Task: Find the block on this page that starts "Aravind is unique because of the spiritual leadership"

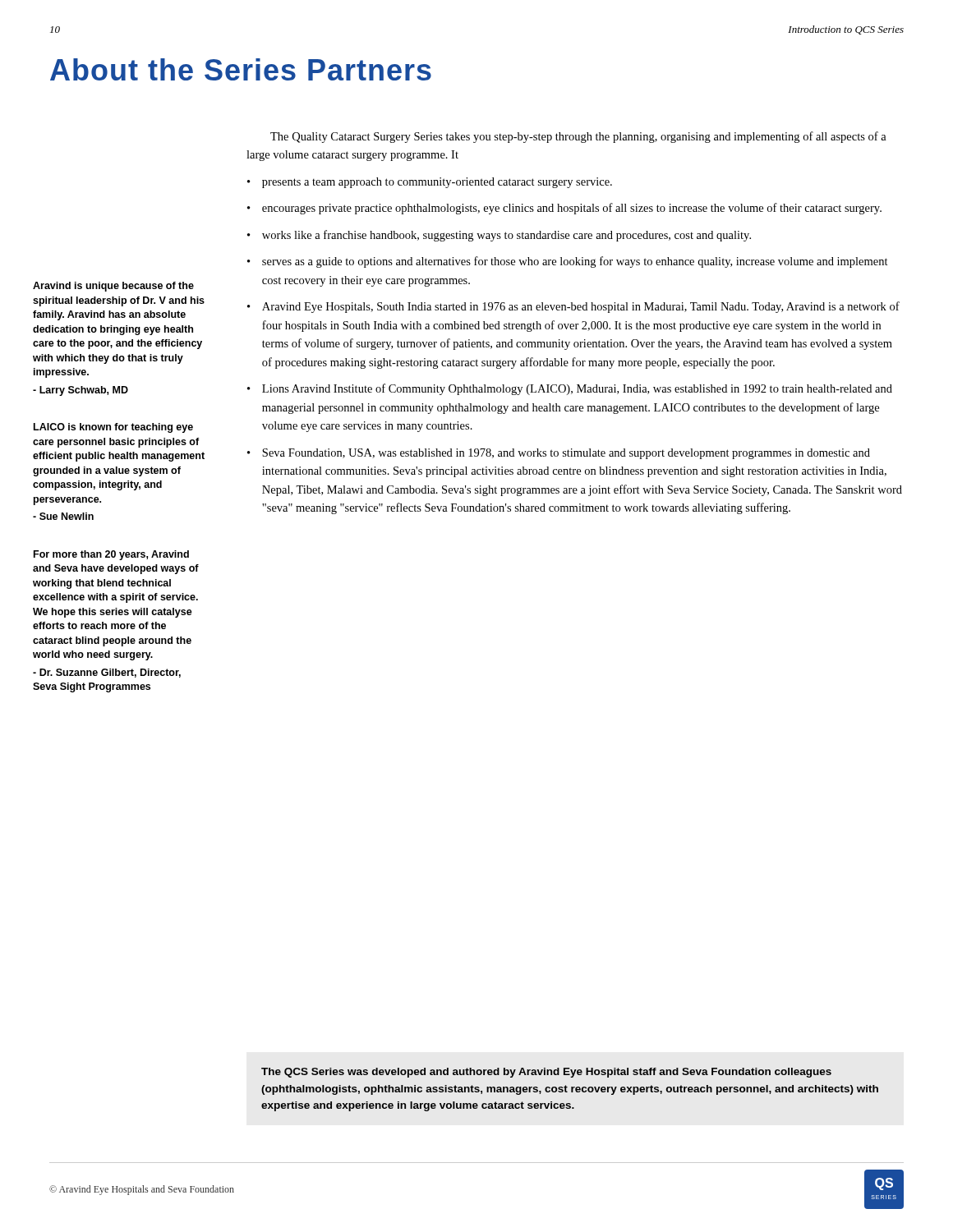Action: point(119,338)
